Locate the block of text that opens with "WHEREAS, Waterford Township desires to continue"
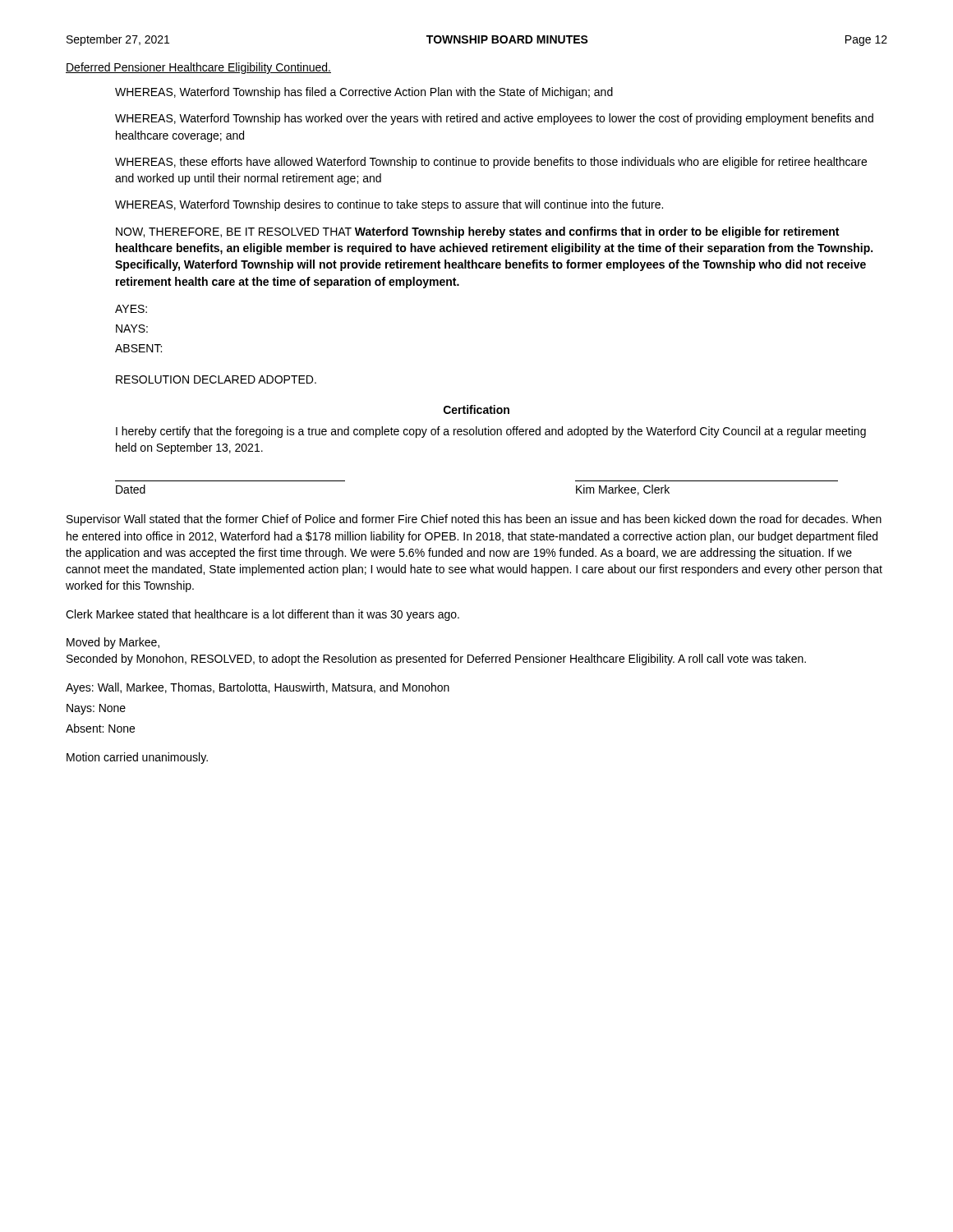 [x=390, y=205]
